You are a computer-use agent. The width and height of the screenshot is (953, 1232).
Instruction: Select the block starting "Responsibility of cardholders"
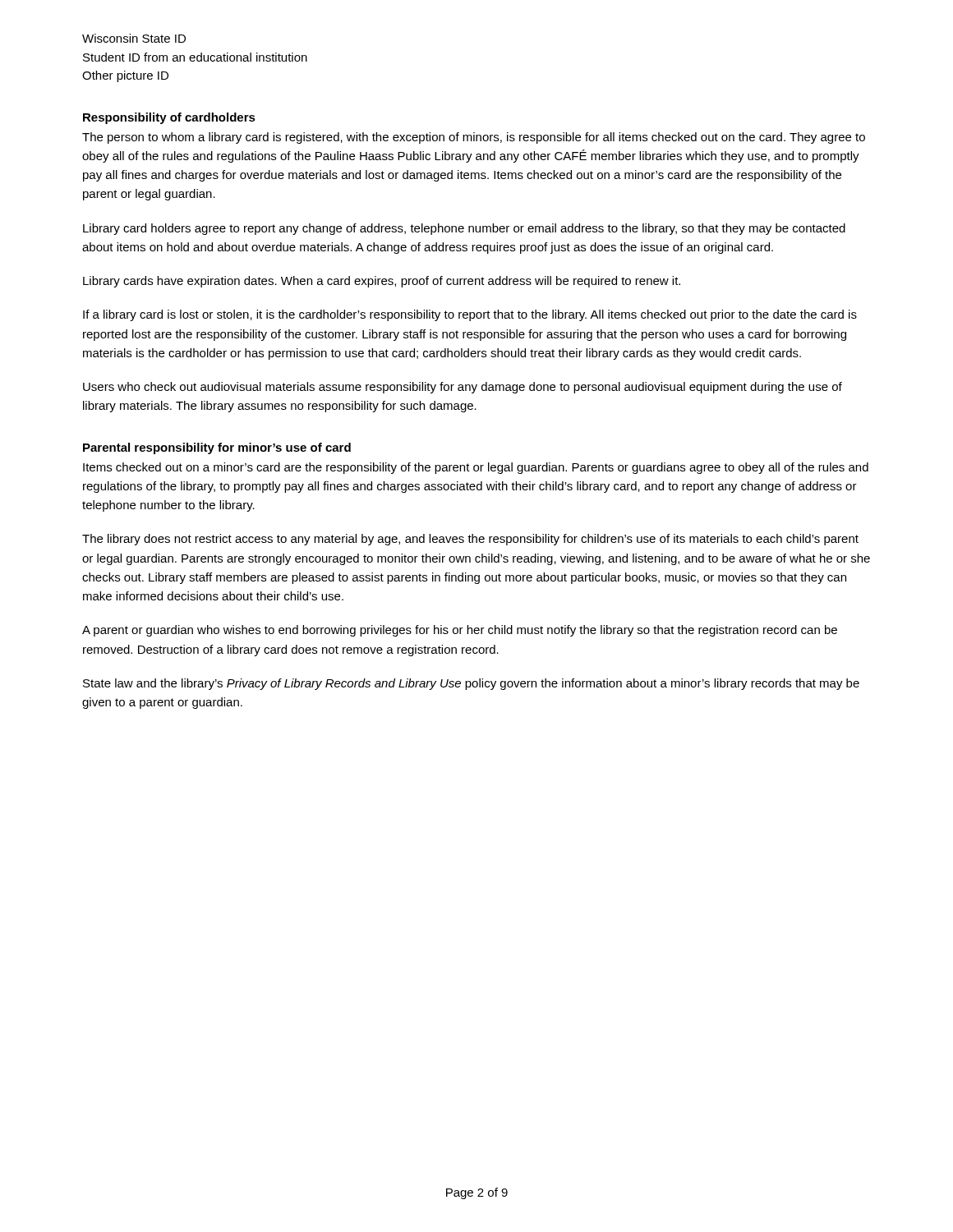coord(169,117)
